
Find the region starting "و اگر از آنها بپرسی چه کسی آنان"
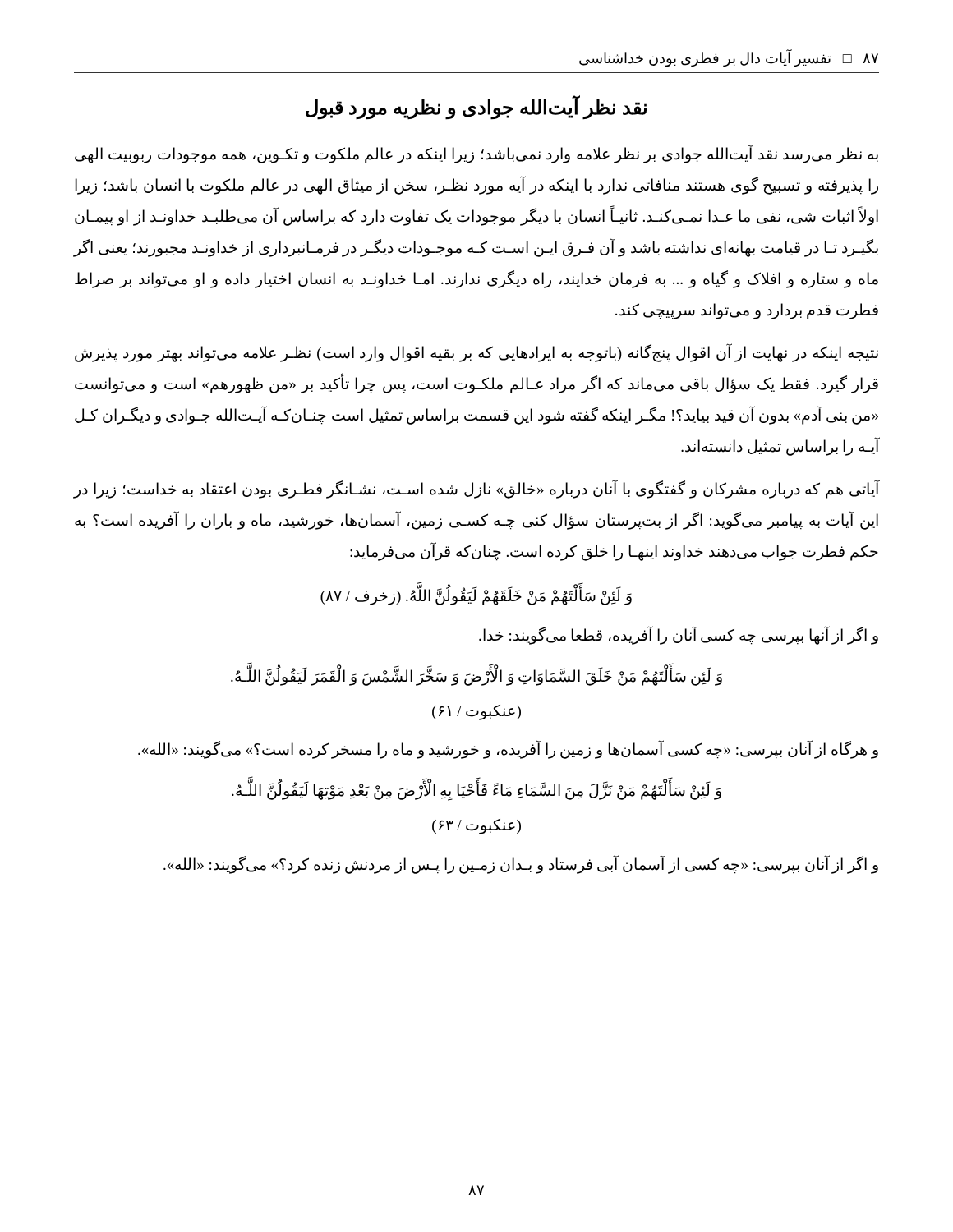[x=679, y=635]
